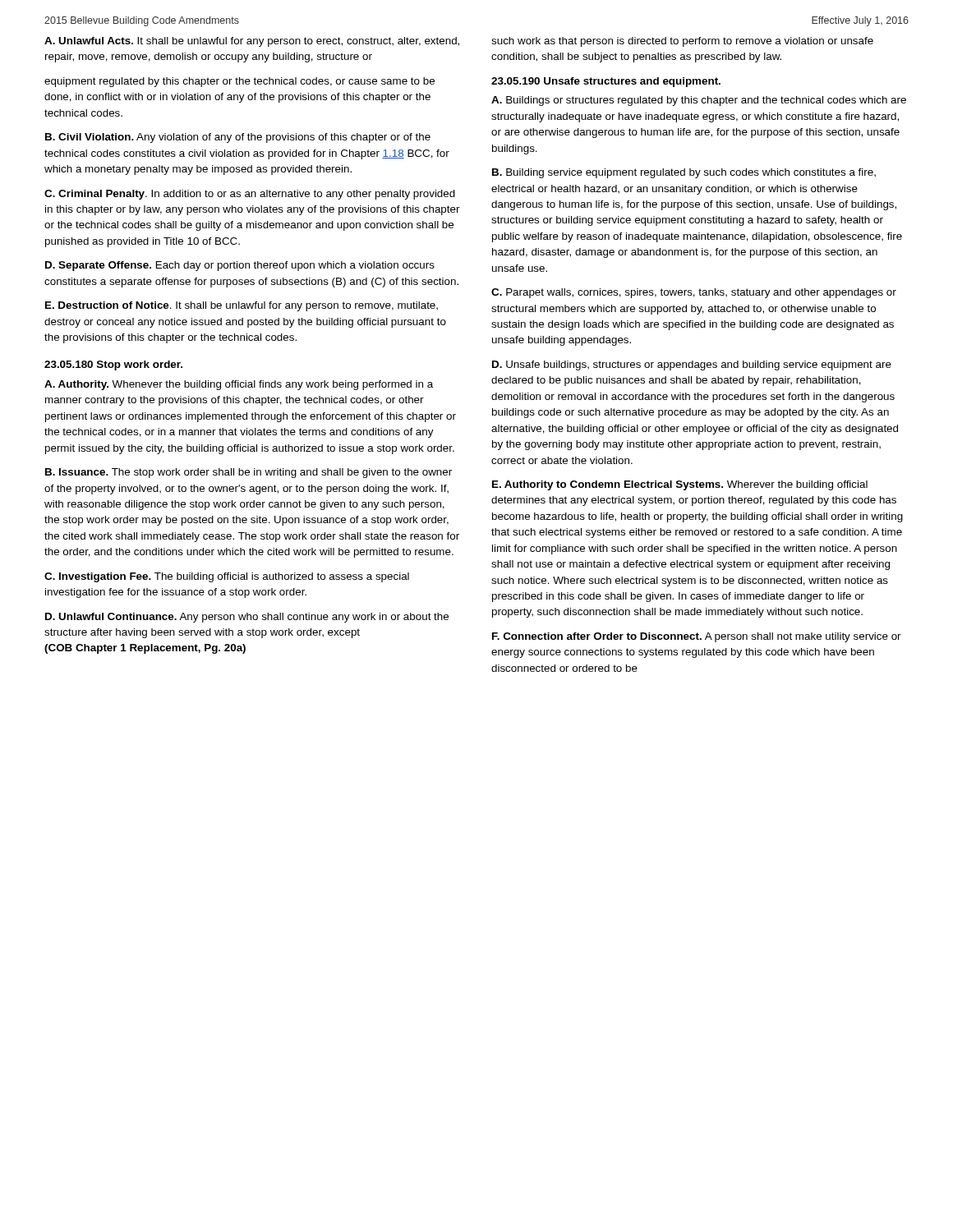Locate the section header with the text "23.05.180 Stop work order."
Screen dimensions: 1232x953
click(114, 365)
